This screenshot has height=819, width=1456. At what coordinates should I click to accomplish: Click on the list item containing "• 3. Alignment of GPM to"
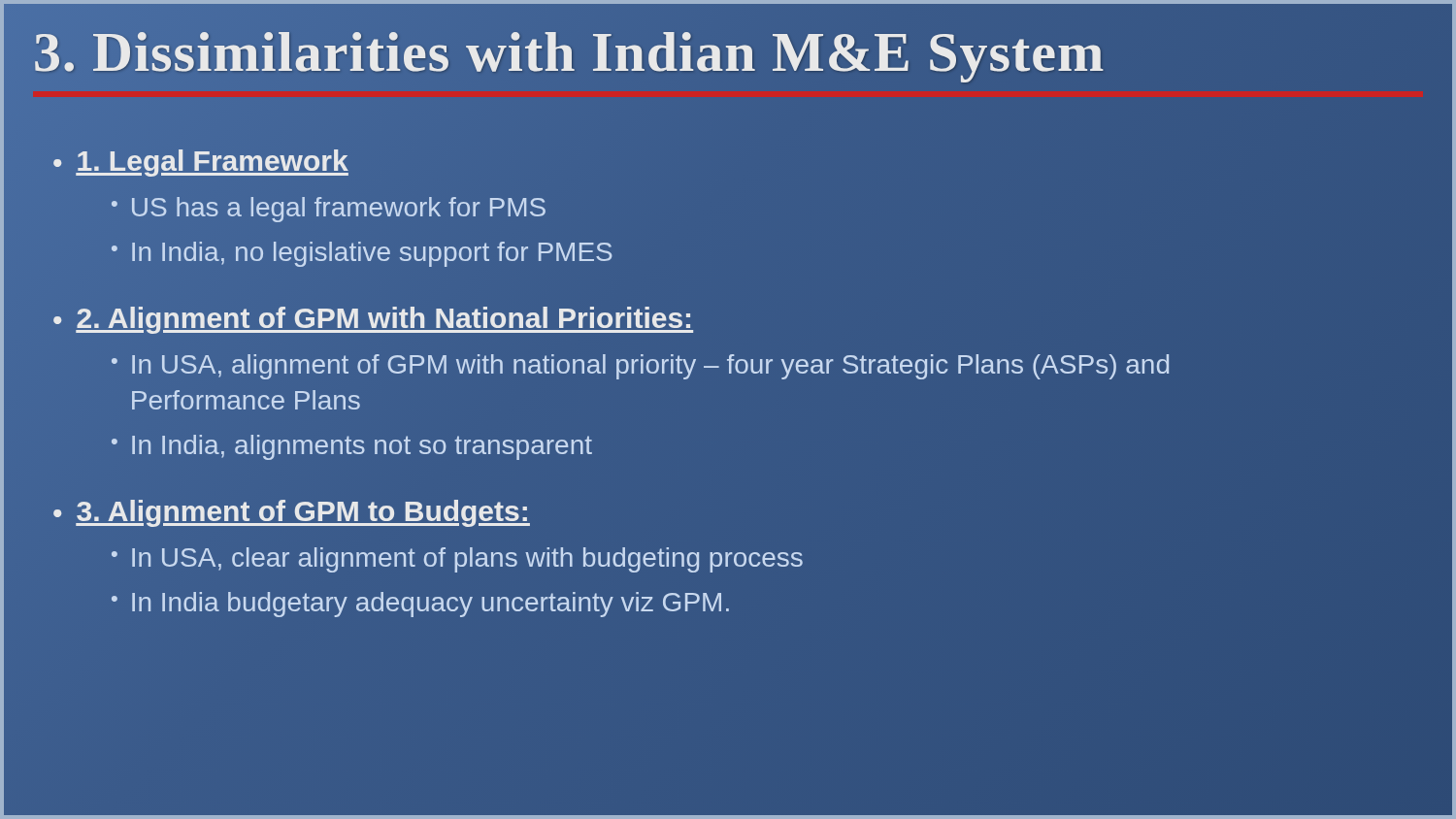coord(291,512)
